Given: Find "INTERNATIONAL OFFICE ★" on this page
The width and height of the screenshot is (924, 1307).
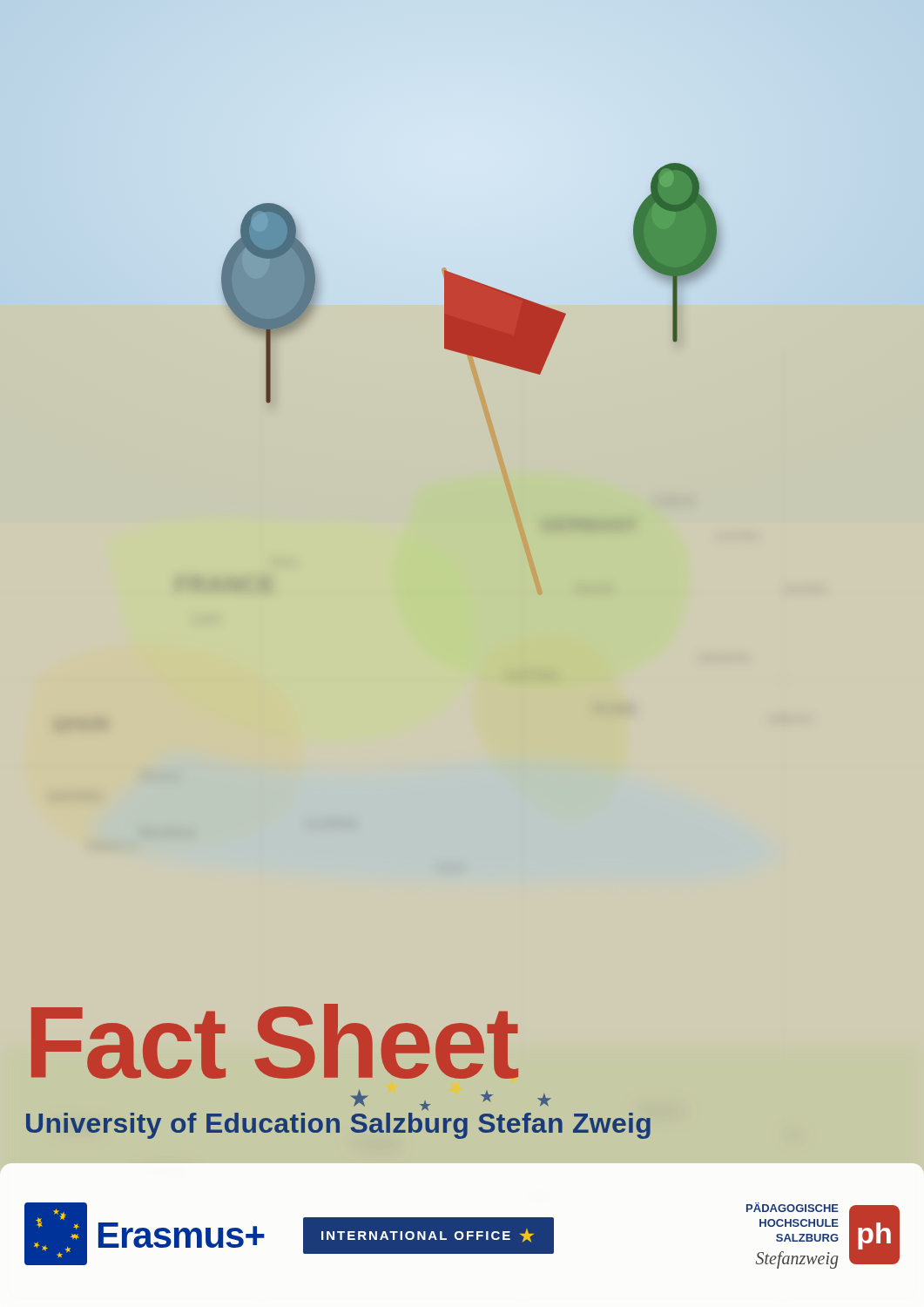Looking at the screenshot, I should pyautogui.click(x=429, y=1235).
